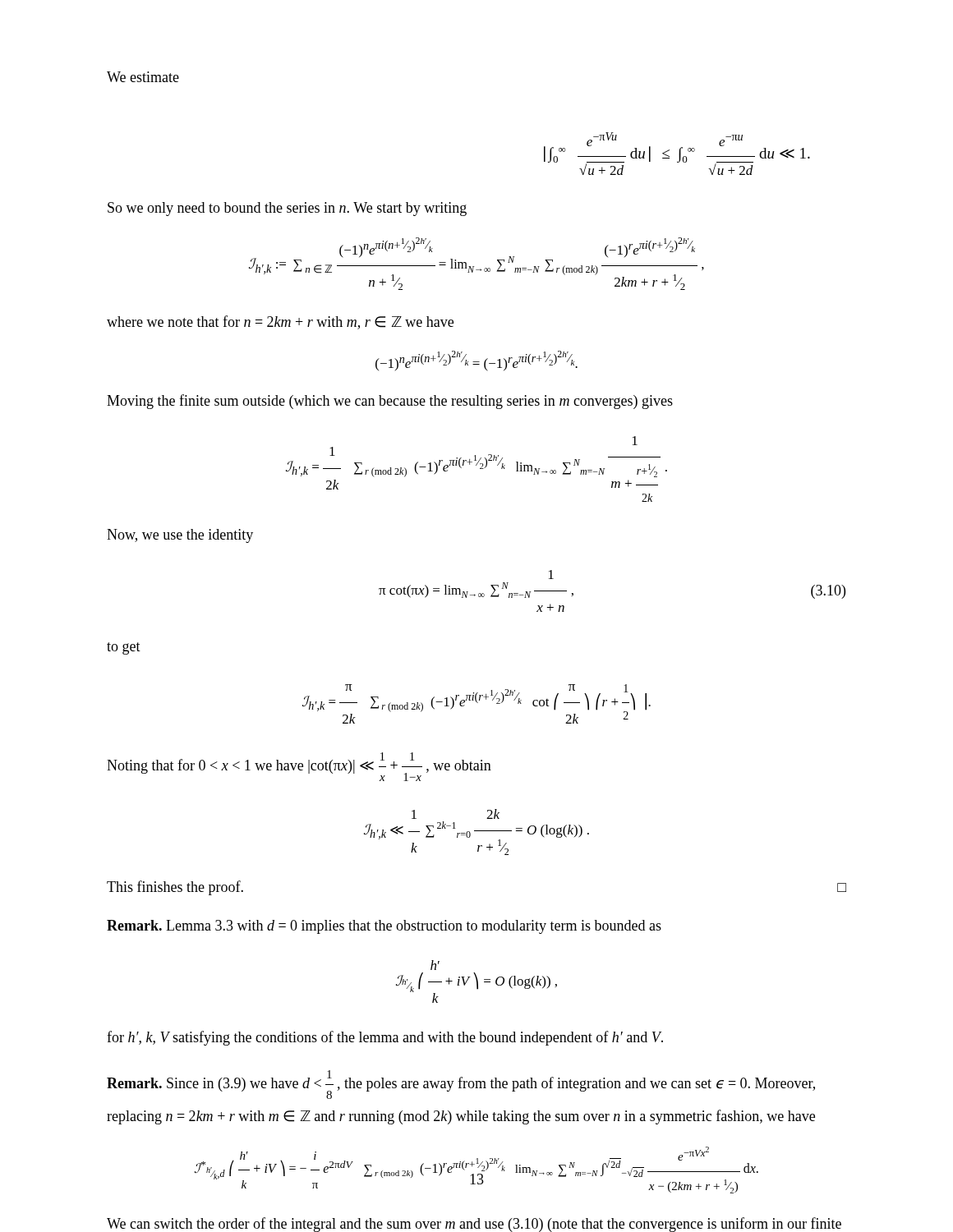Find the text that reads "This finishes the proof. □"

(x=174, y=888)
